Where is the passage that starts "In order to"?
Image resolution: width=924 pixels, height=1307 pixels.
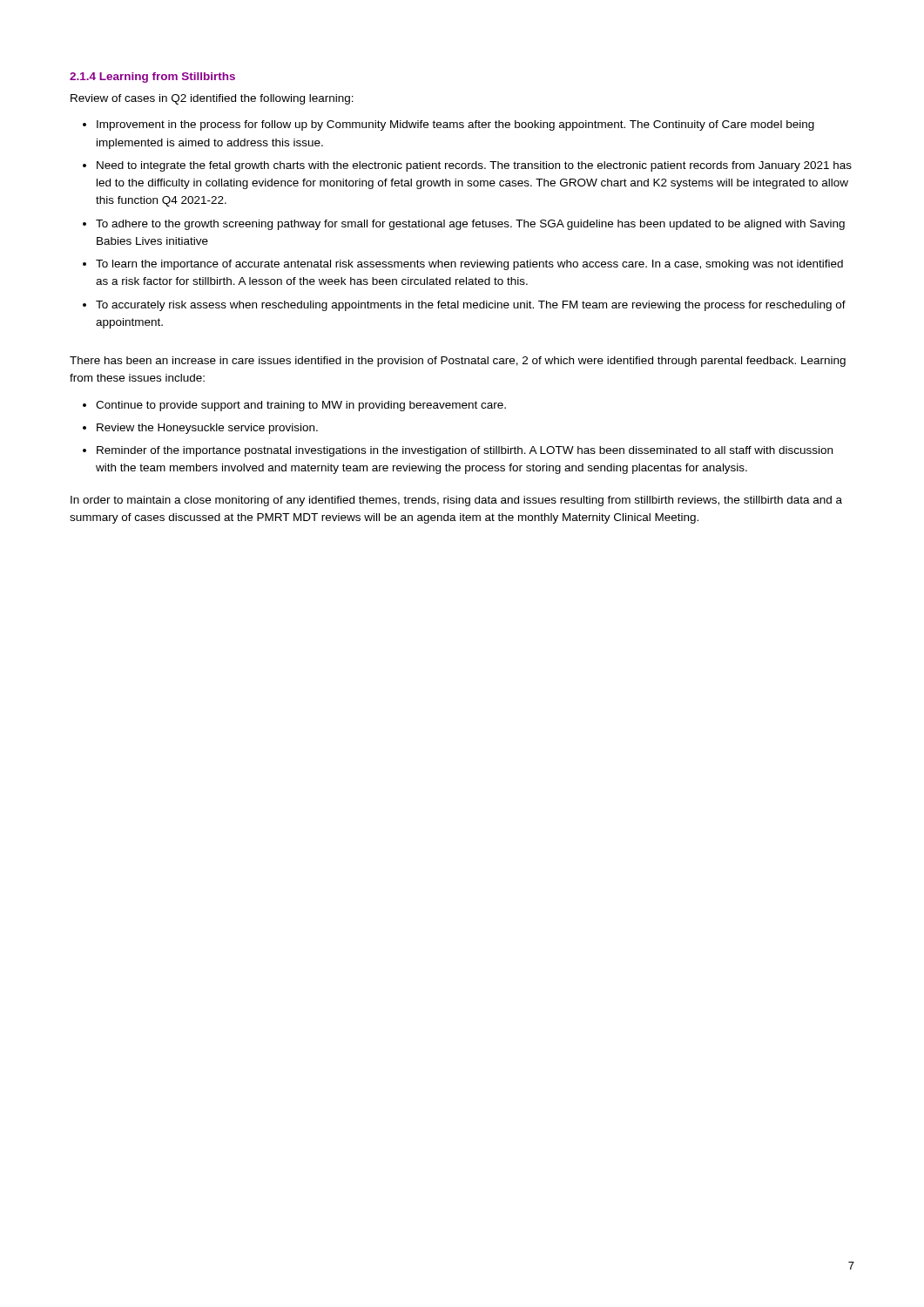(456, 508)
